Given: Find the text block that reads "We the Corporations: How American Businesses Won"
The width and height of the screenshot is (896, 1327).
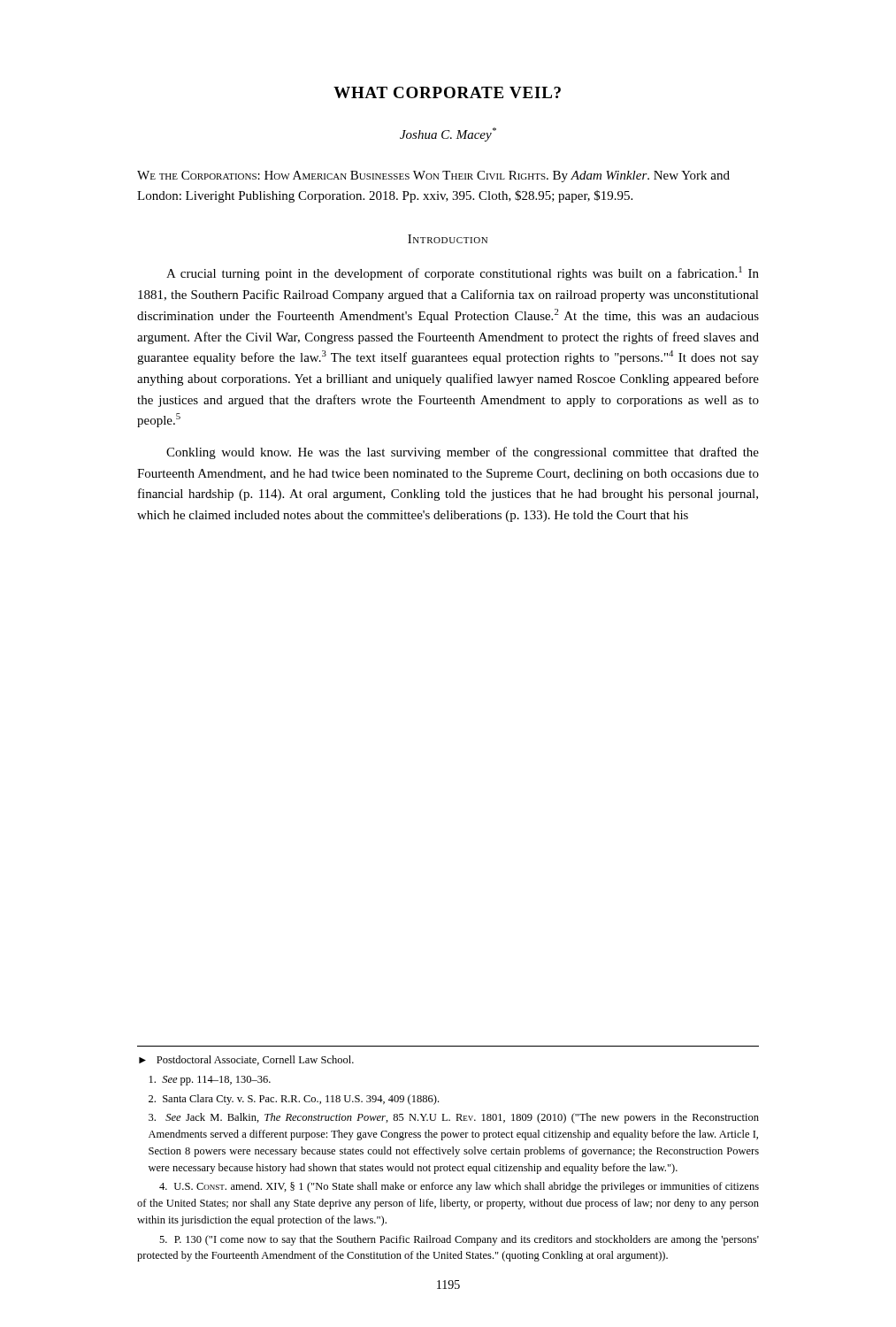Looking at the screenshot, I should coord(433,185).
